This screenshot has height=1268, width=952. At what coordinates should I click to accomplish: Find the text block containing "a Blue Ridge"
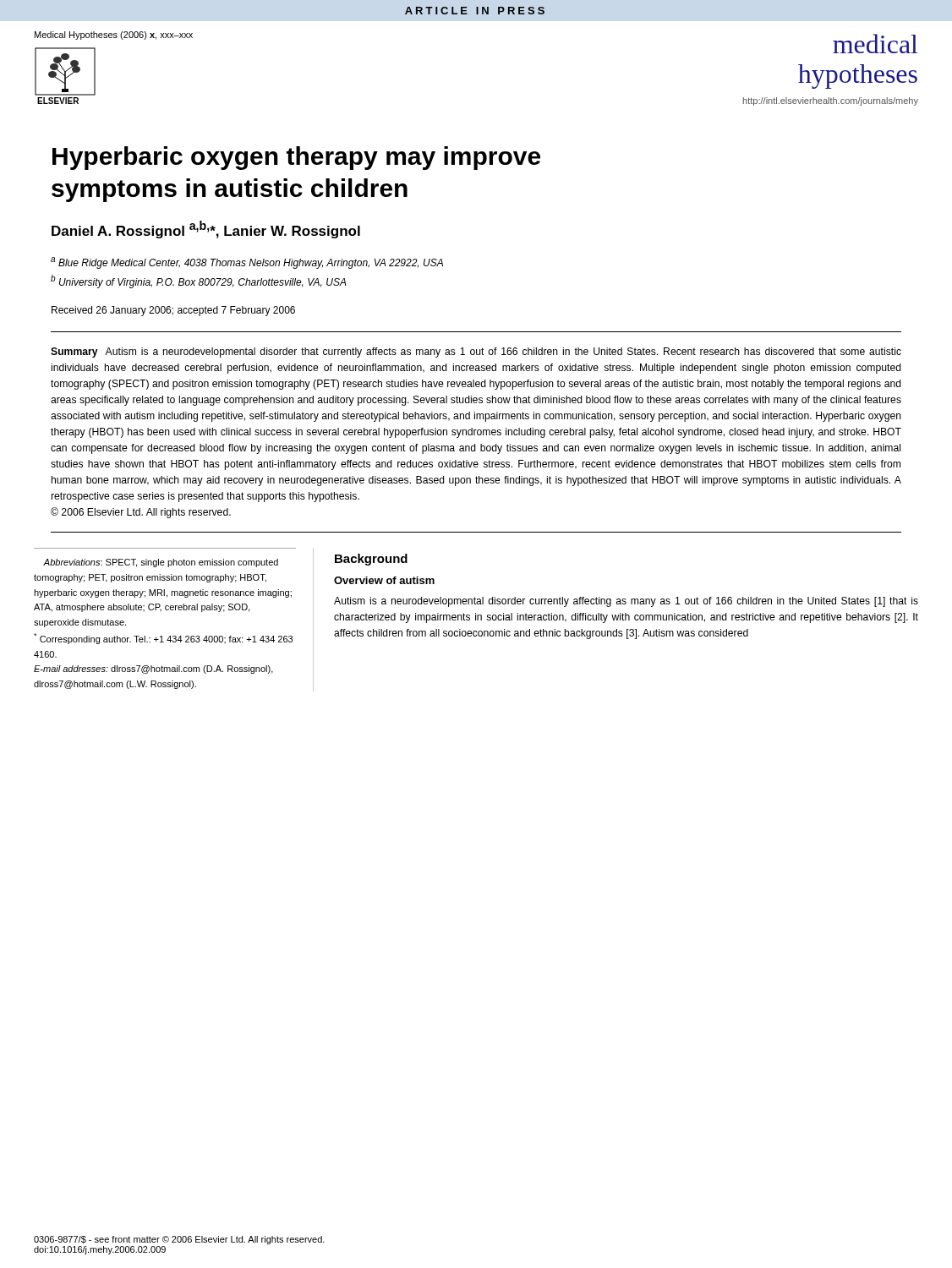coord(247,271)
